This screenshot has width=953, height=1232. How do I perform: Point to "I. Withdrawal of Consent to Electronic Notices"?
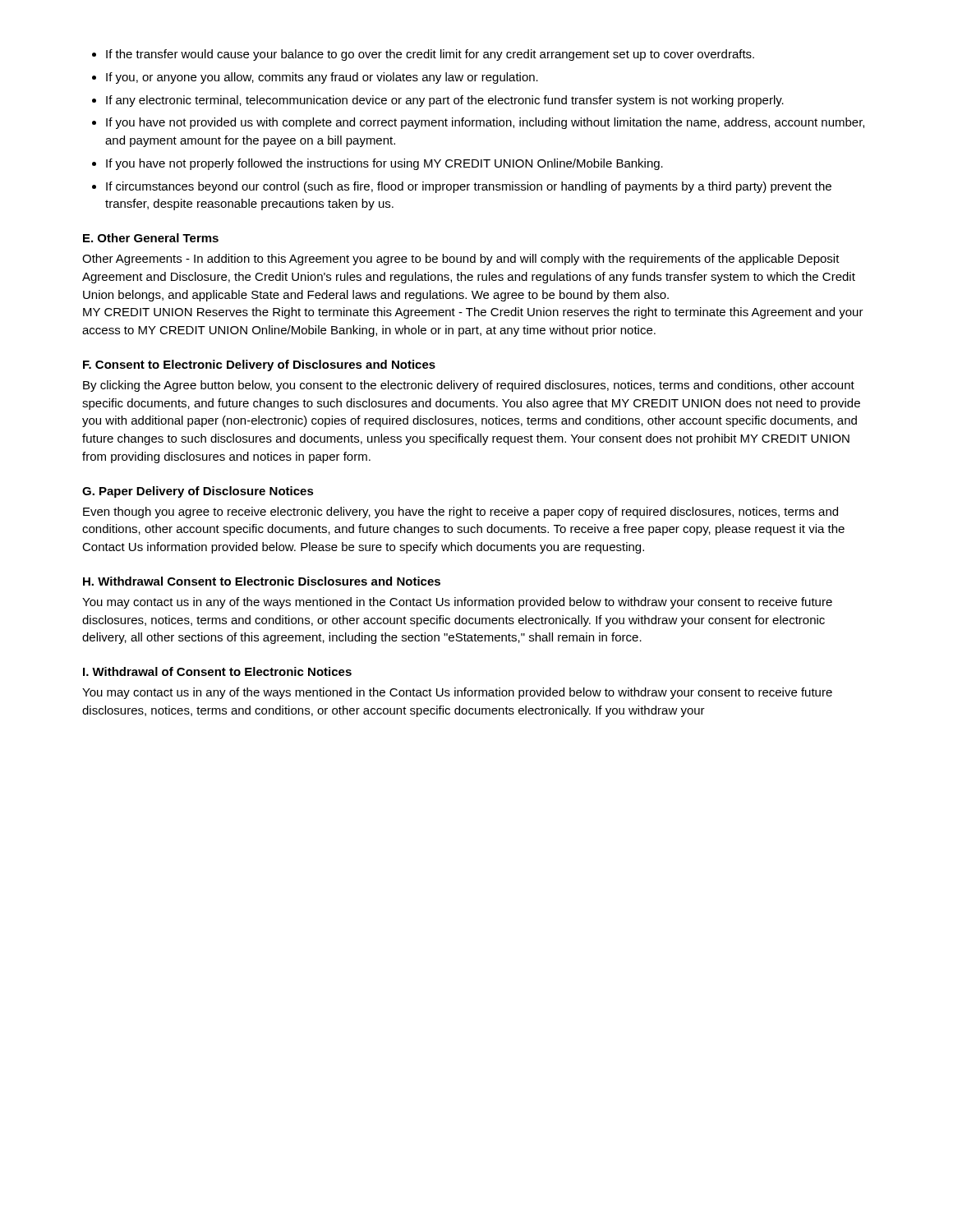[x=217, y=671]
